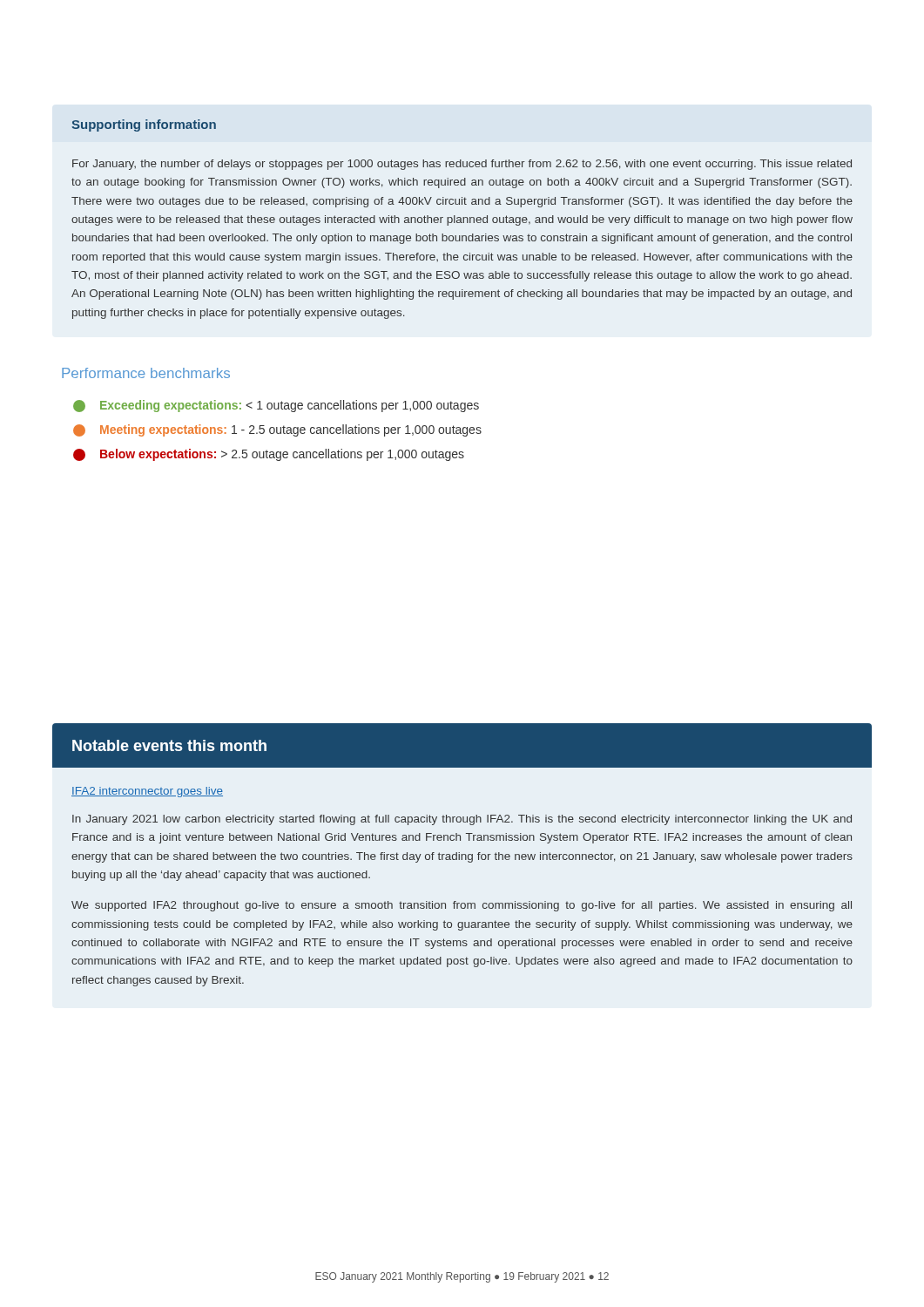
Task: Select the passage starting "Notable events this"
Action: (169, 746)
